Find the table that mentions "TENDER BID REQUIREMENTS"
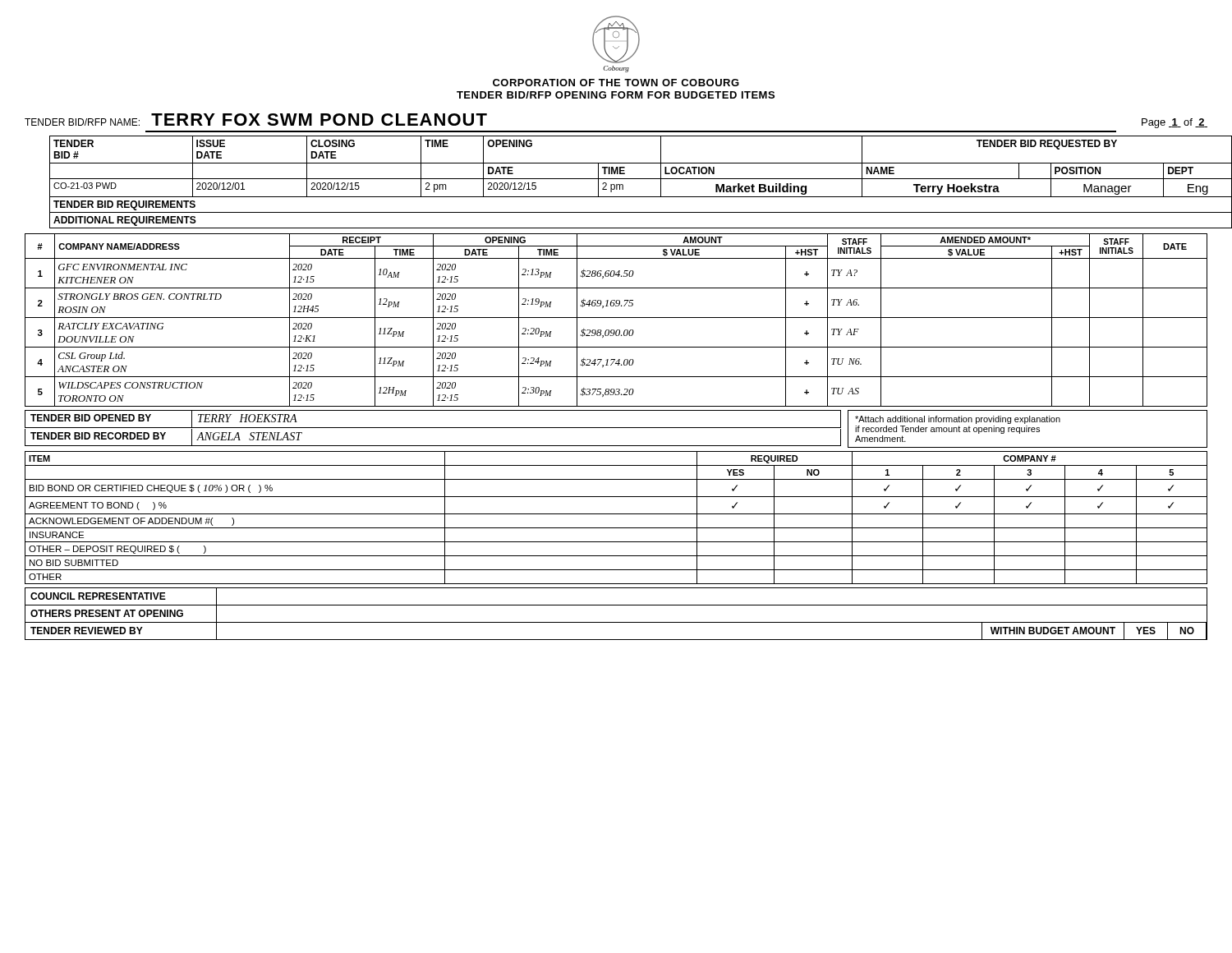This screenshot has height=953, width=1232. tap(616, 182)
